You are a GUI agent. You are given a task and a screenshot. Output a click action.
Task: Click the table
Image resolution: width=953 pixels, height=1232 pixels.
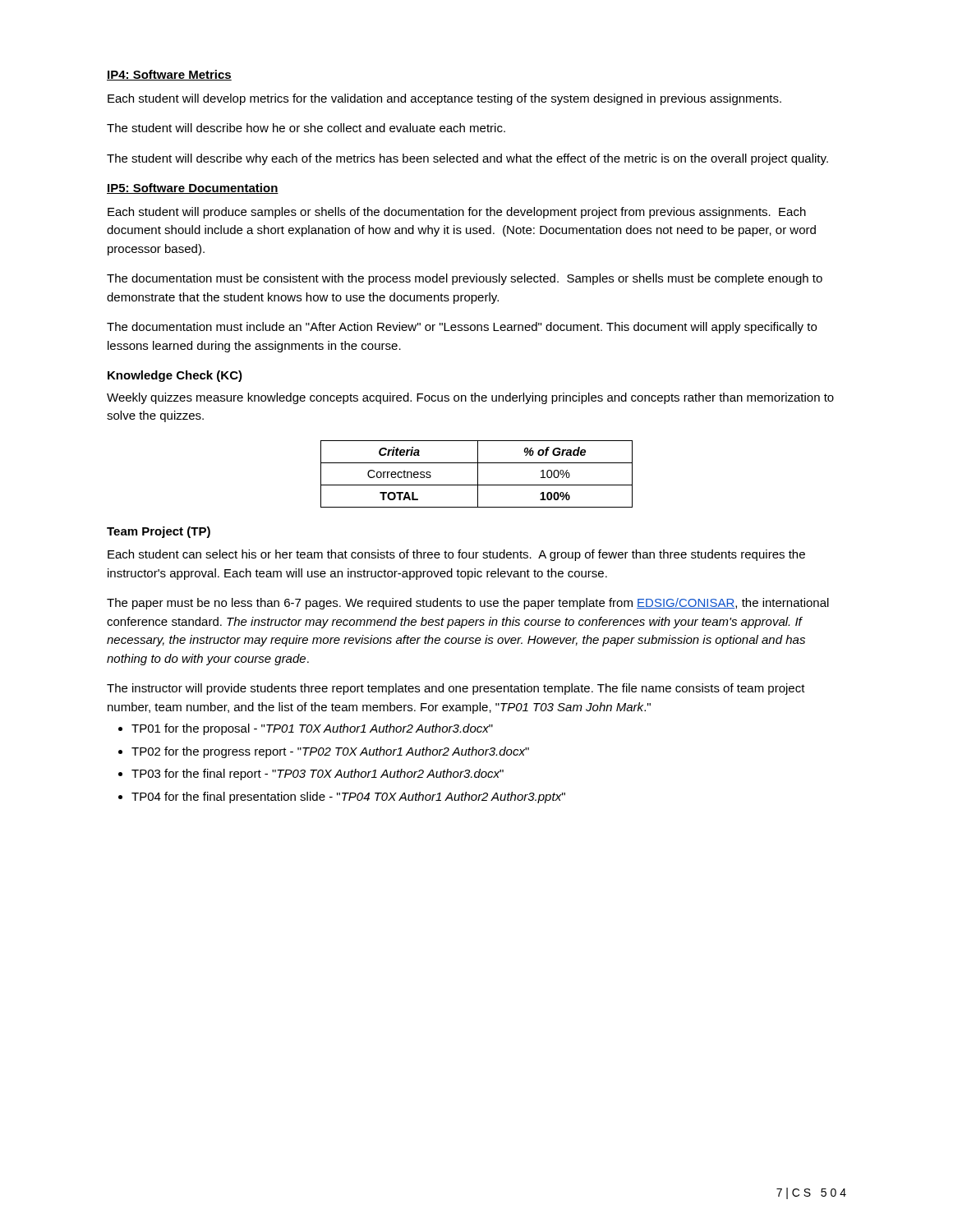pos(476,474)
